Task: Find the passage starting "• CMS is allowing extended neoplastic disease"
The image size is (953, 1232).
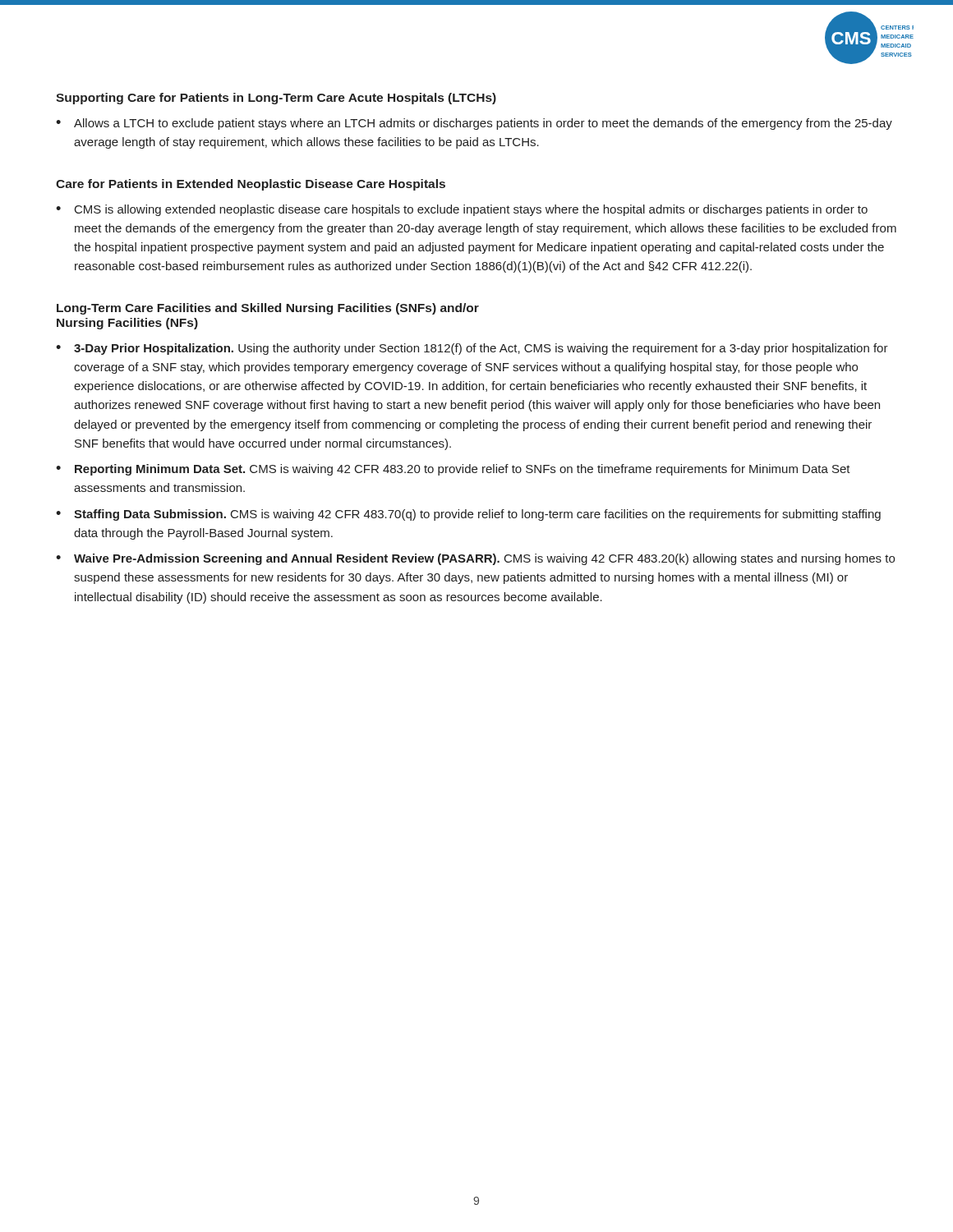Action: 476,237
